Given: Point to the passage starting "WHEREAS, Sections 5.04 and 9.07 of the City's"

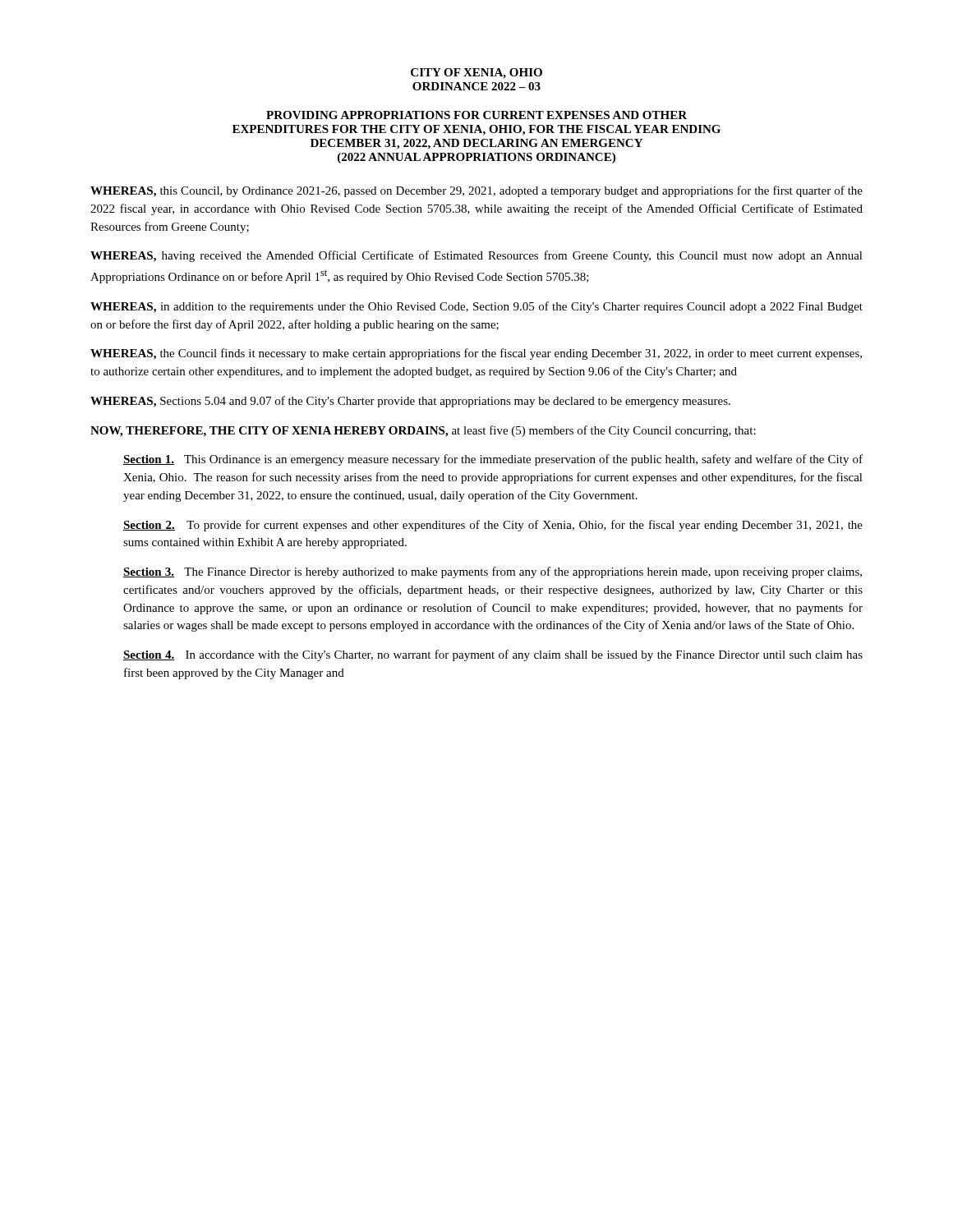Looking at the screenshot, I should point(411,401).
